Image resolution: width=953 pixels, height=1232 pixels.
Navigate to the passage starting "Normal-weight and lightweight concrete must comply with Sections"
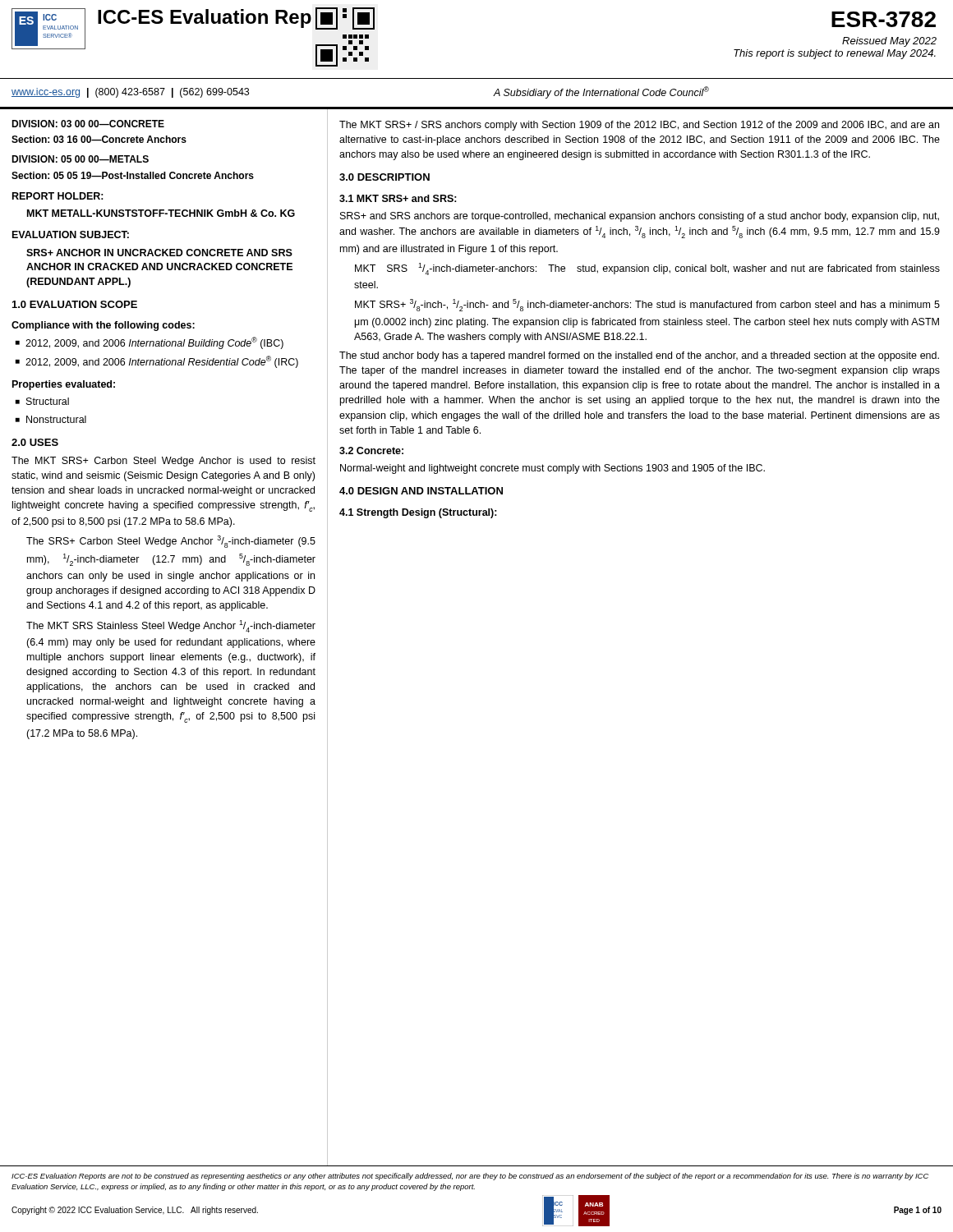click(x=553, y=468)
